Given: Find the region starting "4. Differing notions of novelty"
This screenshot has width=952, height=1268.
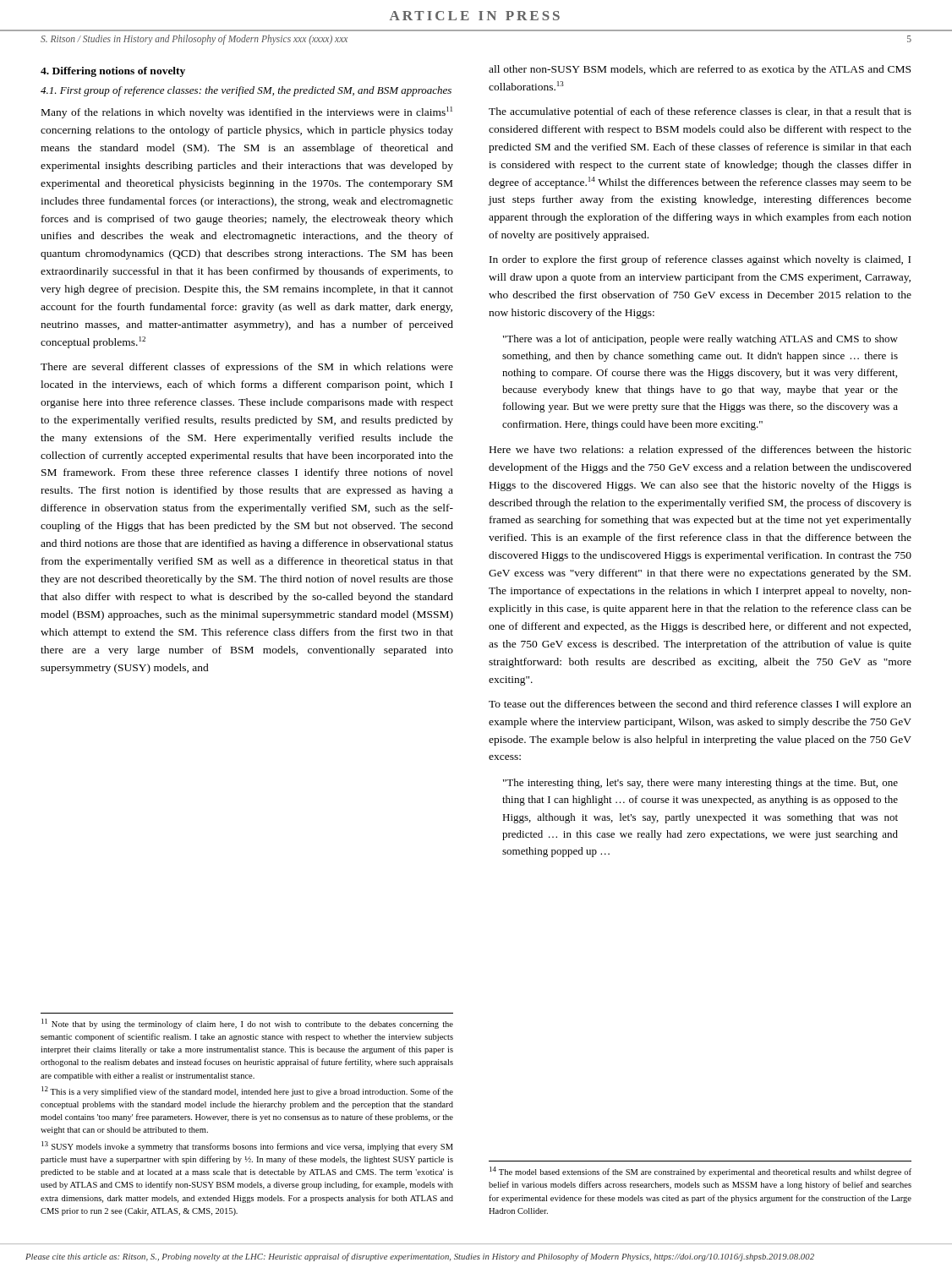Looking at the screenshot, I should [x=113, y=71].
